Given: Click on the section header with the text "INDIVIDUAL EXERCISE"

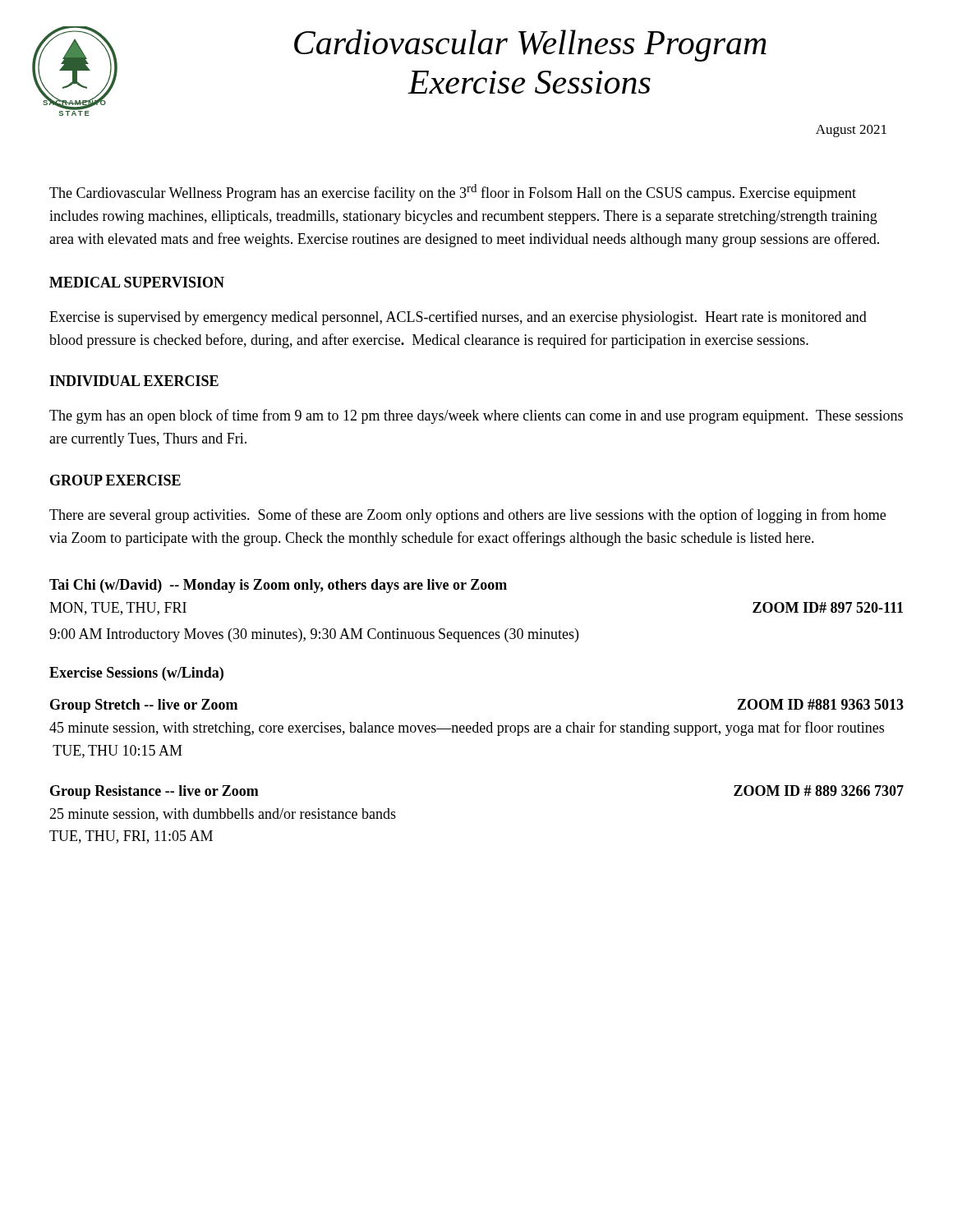Looking at the screenshot, I should pos(134,381).
